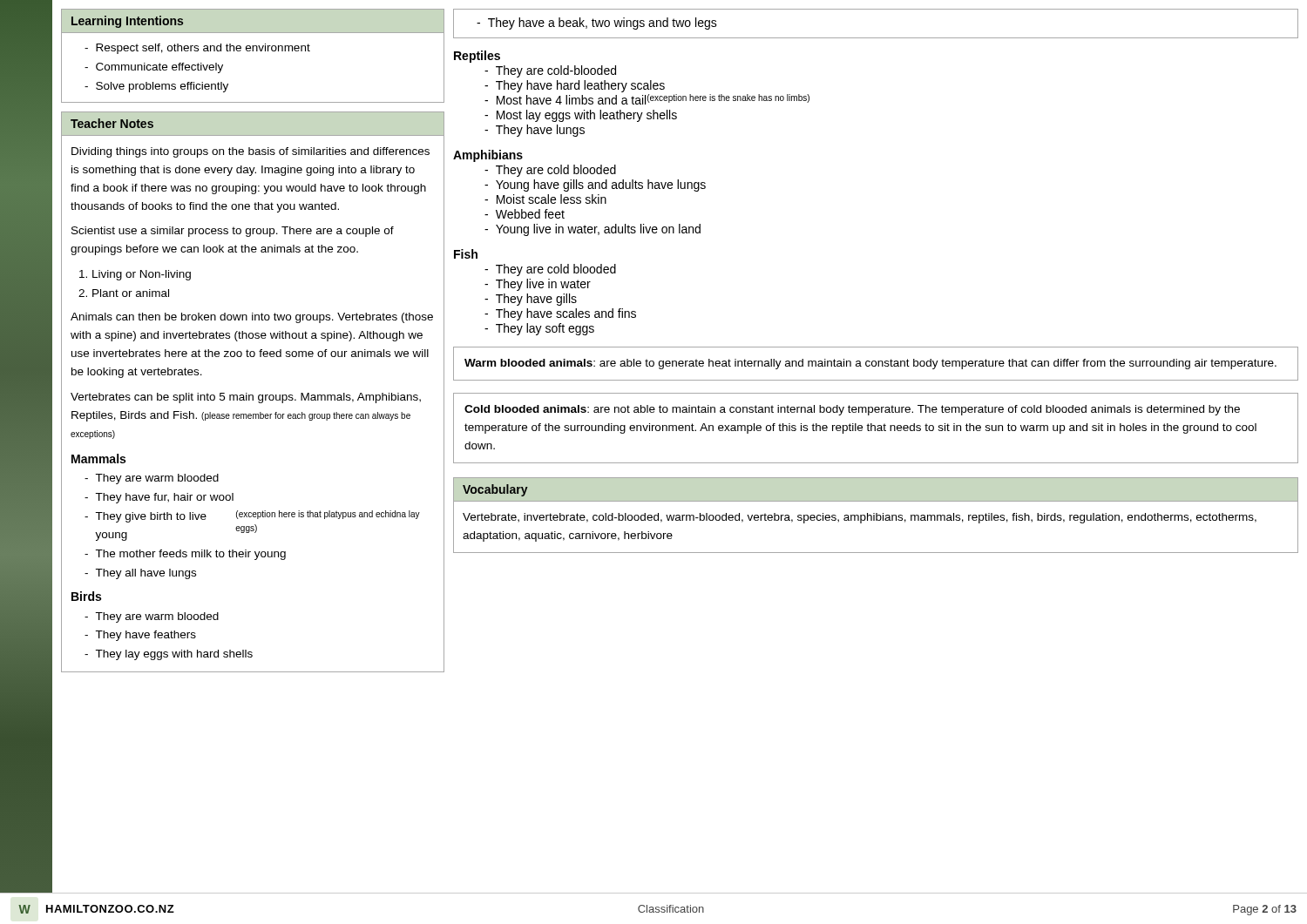
Task: Point to the block beginning "Dividing things into groups on the"
Action: pos(250,178)
